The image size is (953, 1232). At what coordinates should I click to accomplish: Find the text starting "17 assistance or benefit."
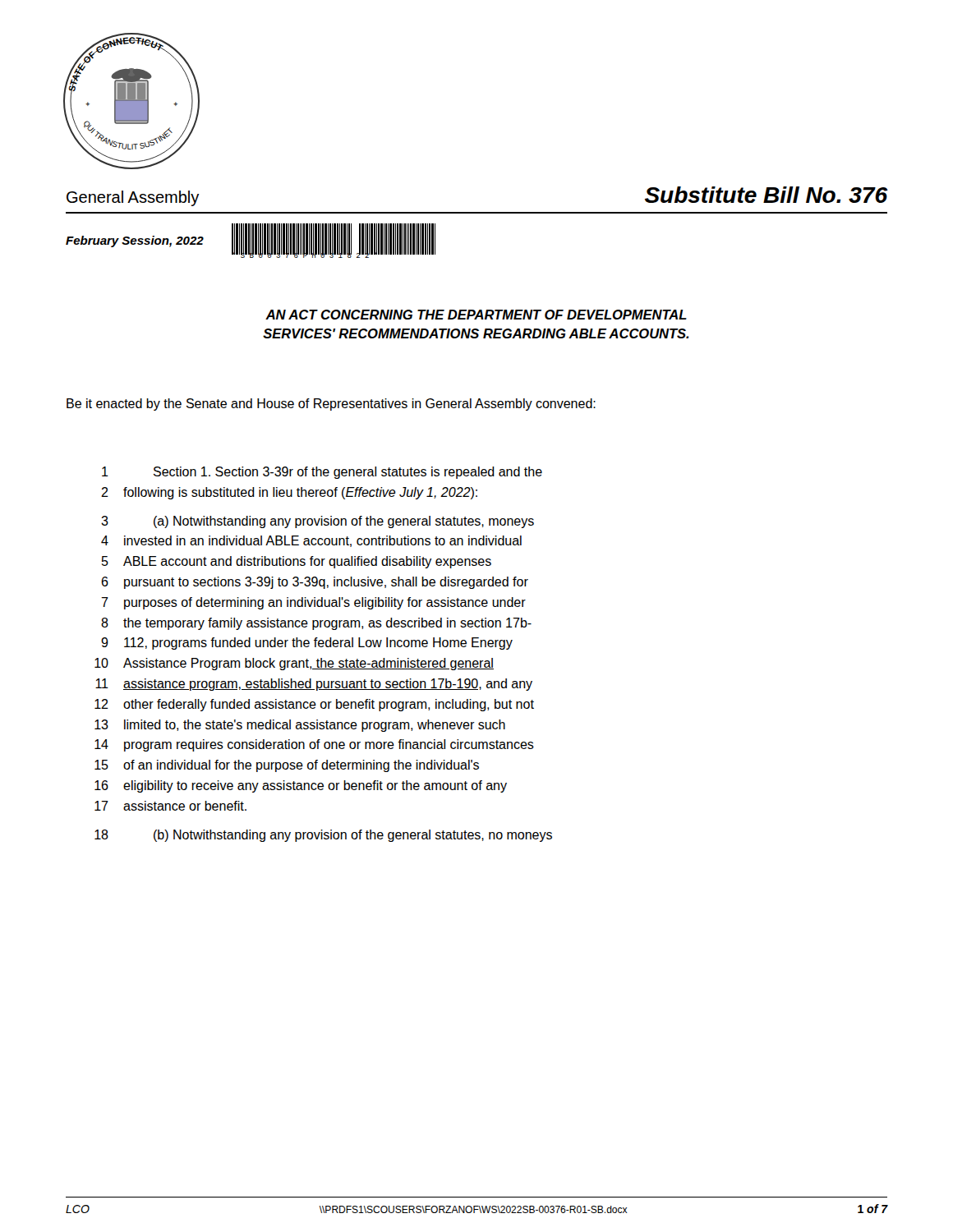[x=170, y=806]
